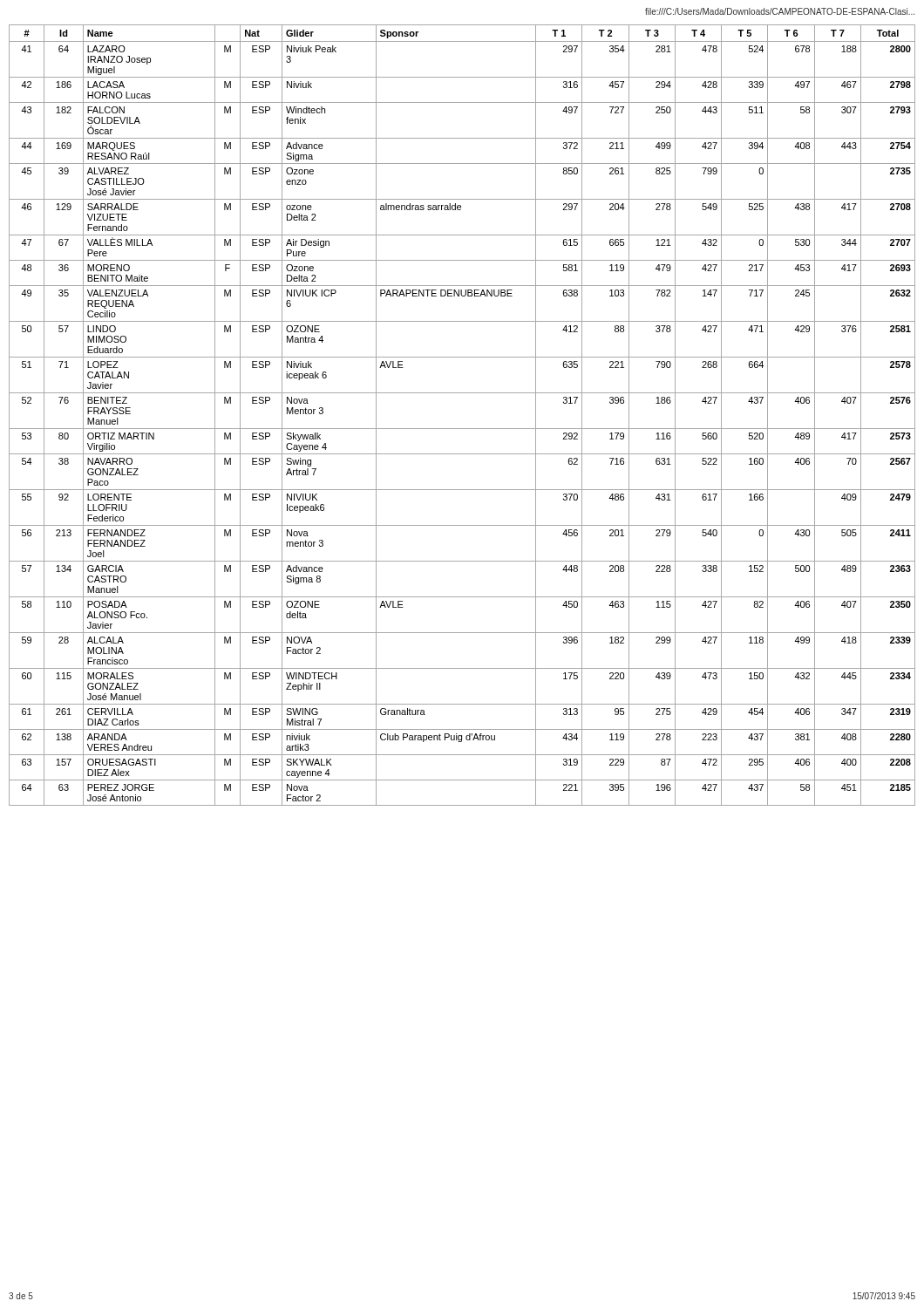Select the table that reads "T 2"
Viewport: 924px width, 1308px height.
coord(462,415)
